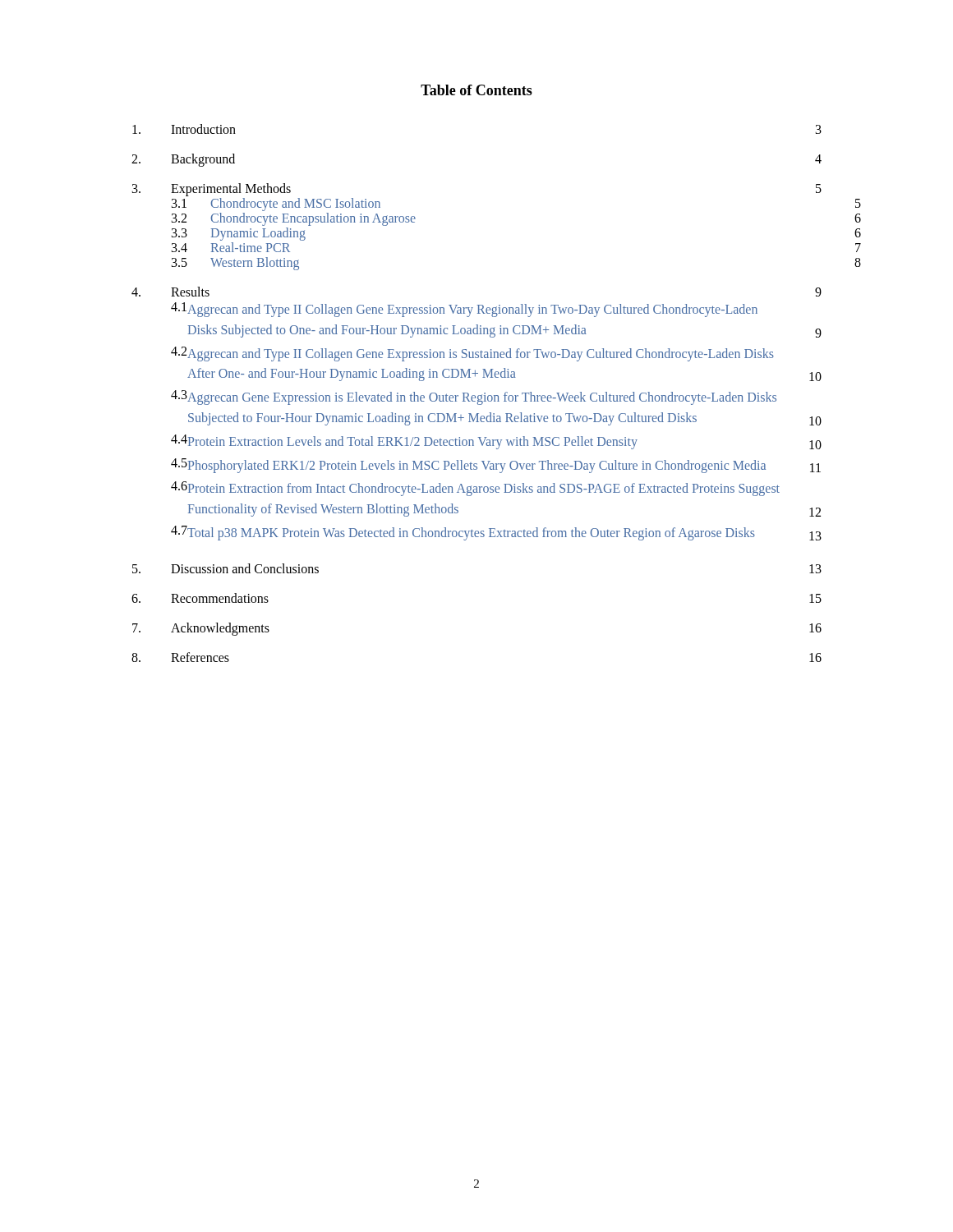Screen dimensions: 1232x953
Task: Click on the list item with the text "6. Recommendations 15"
Action: pos(224,598)
